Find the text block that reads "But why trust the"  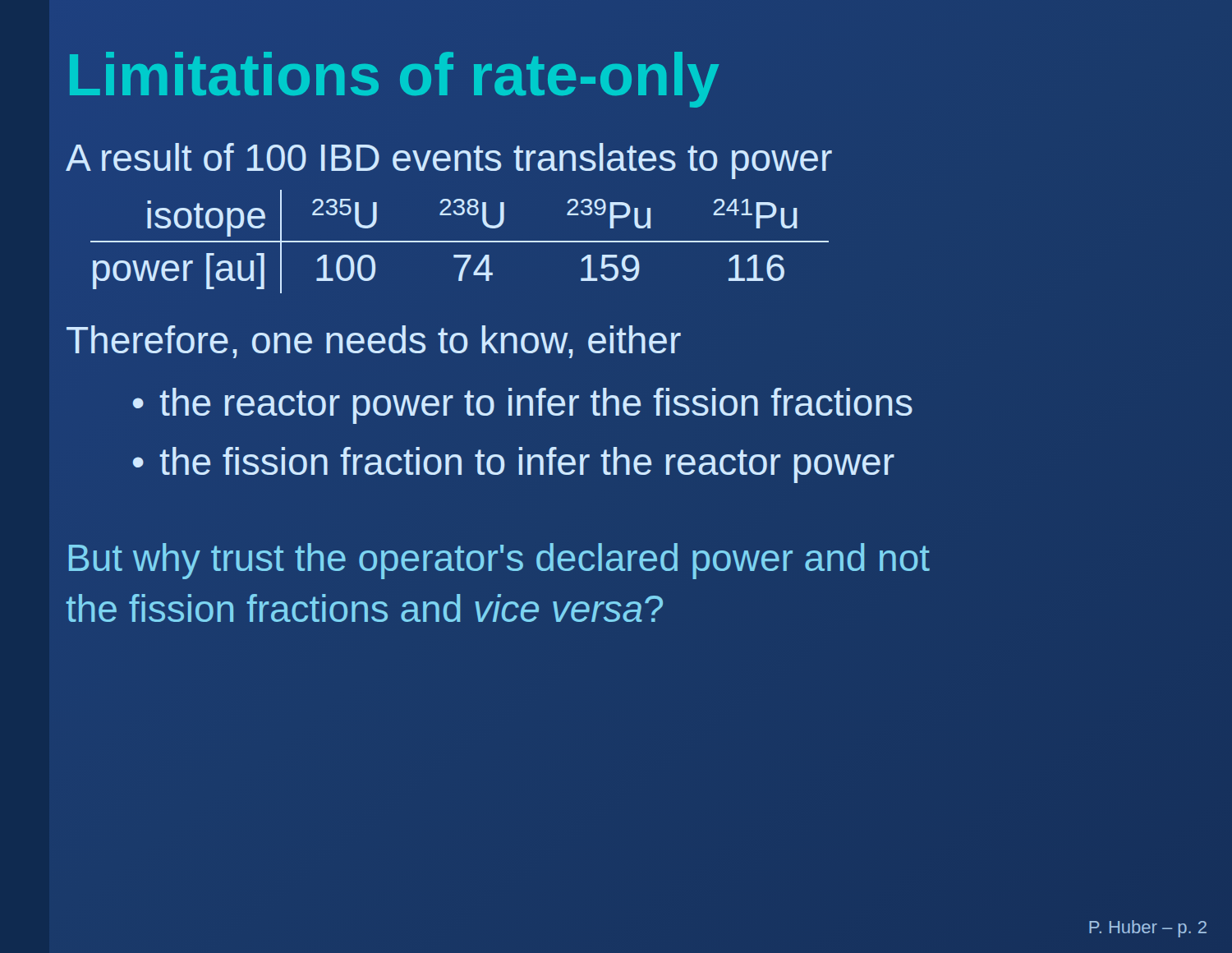coord(498,583)
